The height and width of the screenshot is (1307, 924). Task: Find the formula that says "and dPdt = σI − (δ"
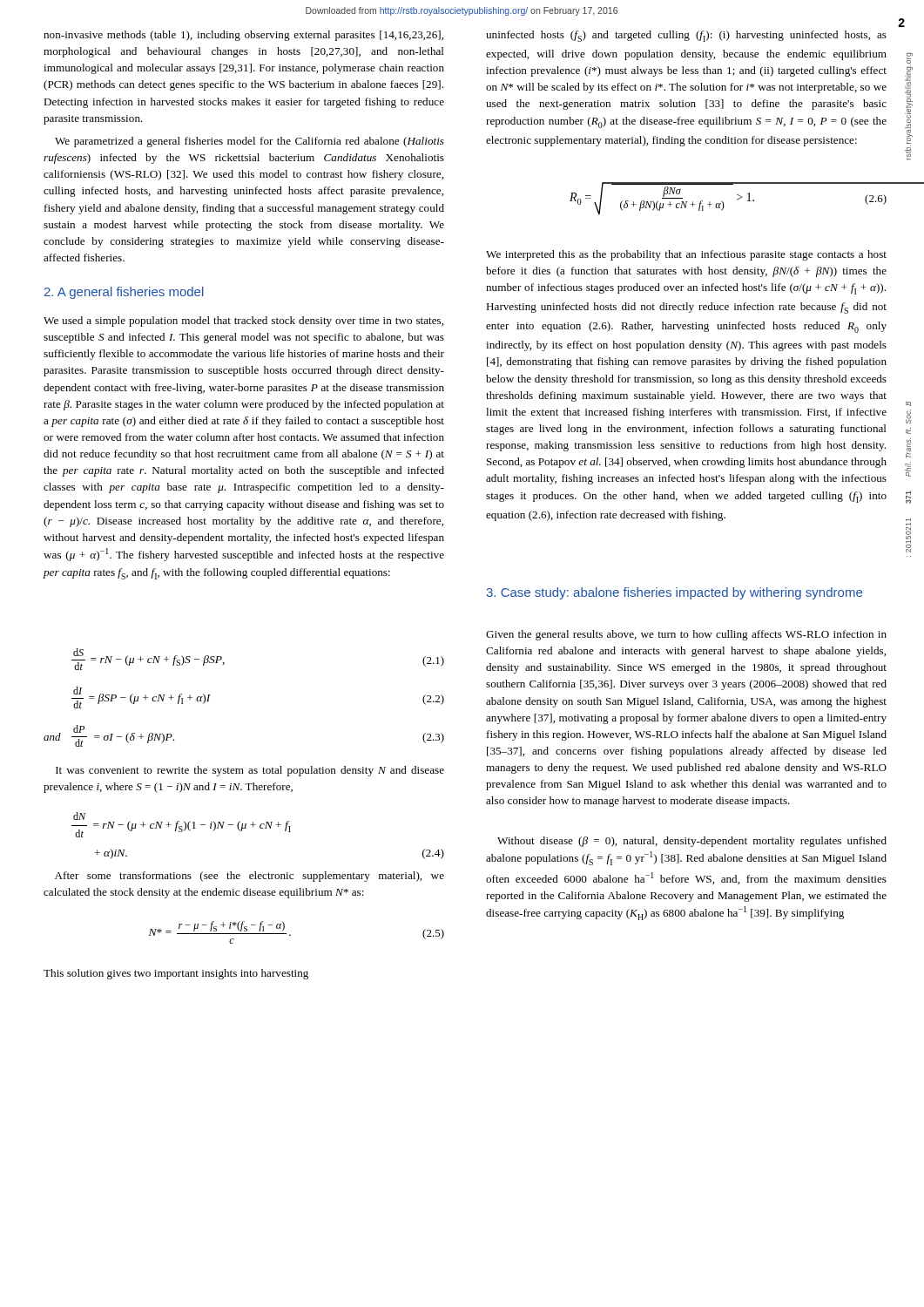point(127,736)
